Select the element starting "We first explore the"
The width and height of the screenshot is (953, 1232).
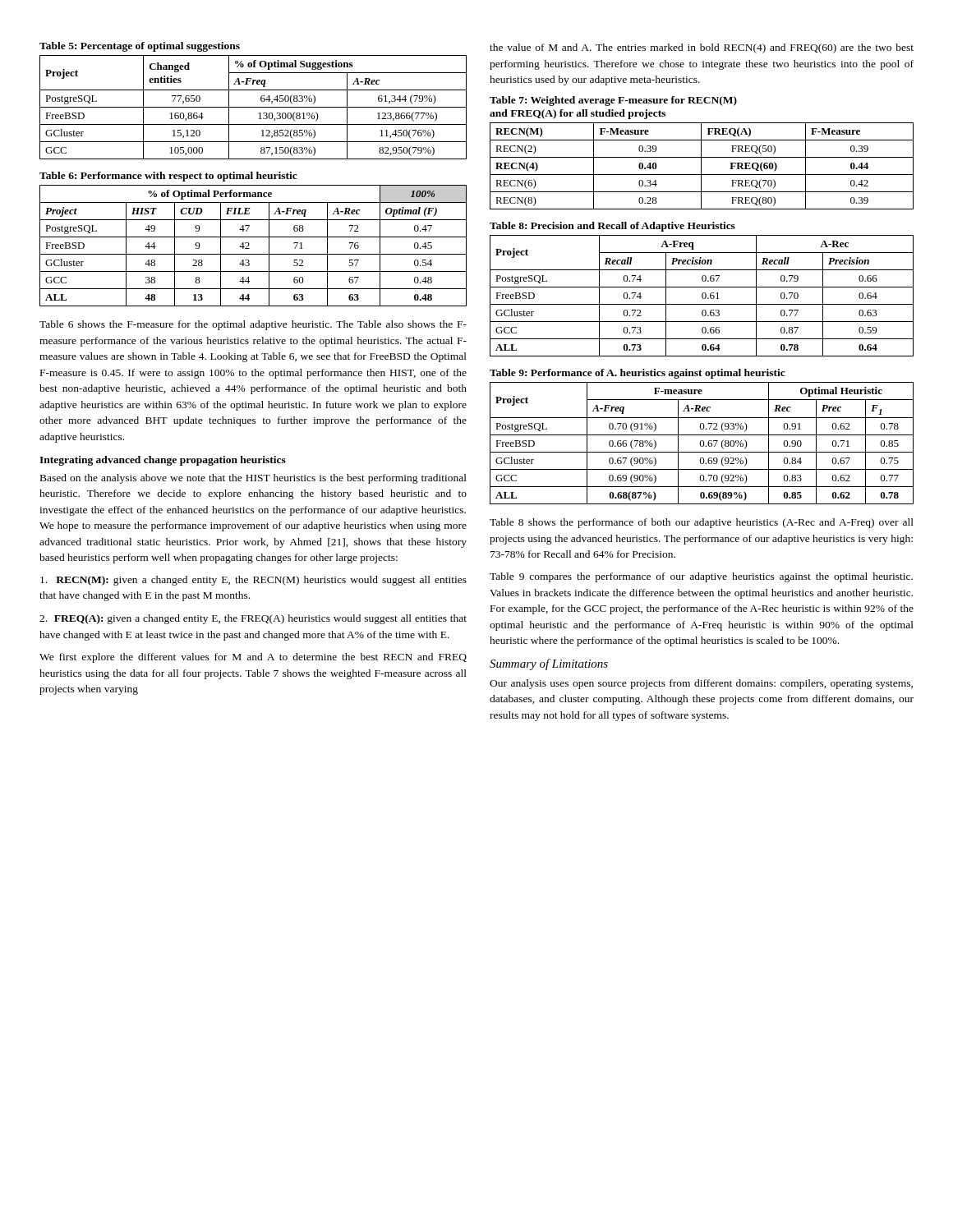253,673
